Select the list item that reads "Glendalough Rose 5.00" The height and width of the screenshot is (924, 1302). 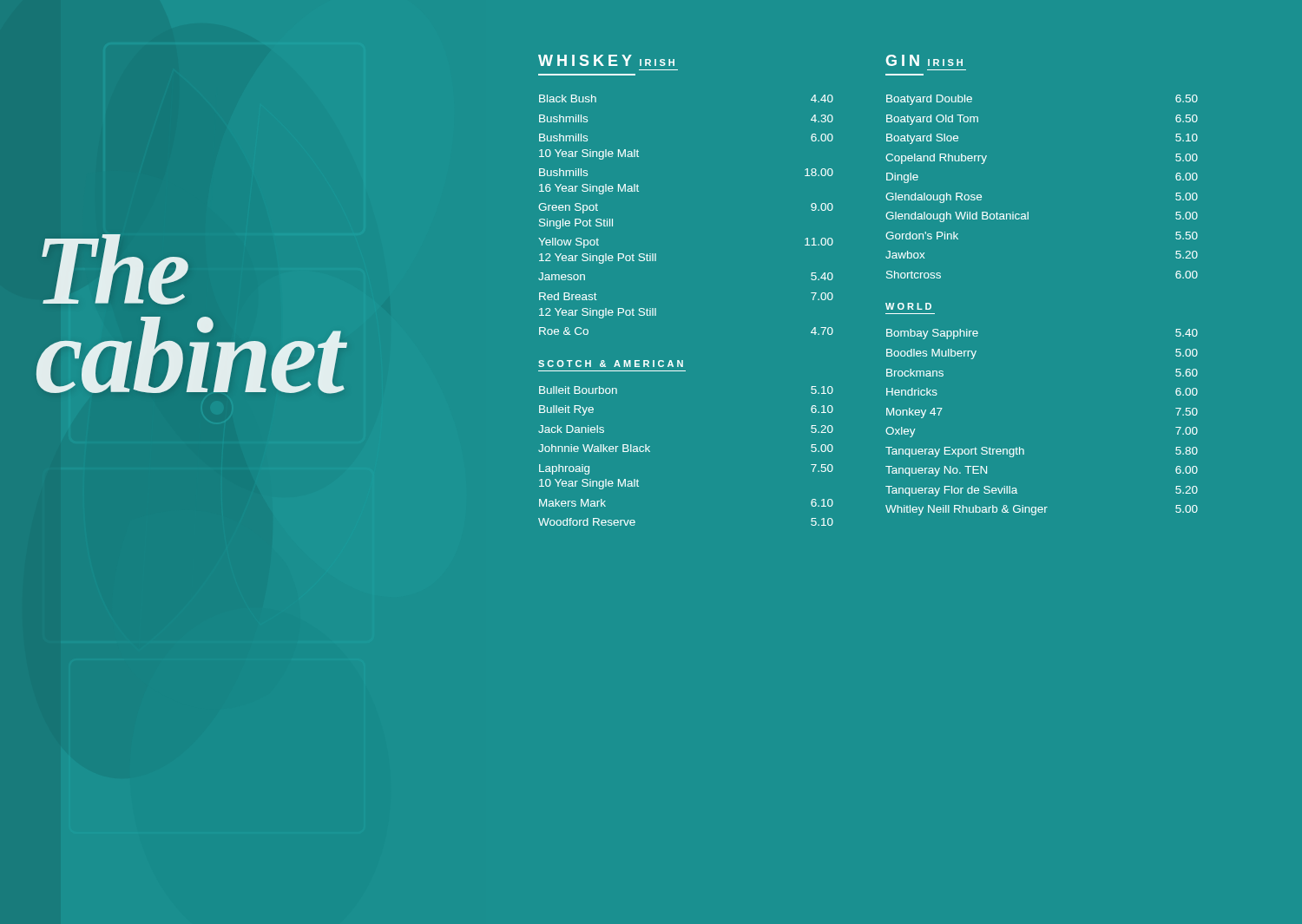click(x=937, y=197)
